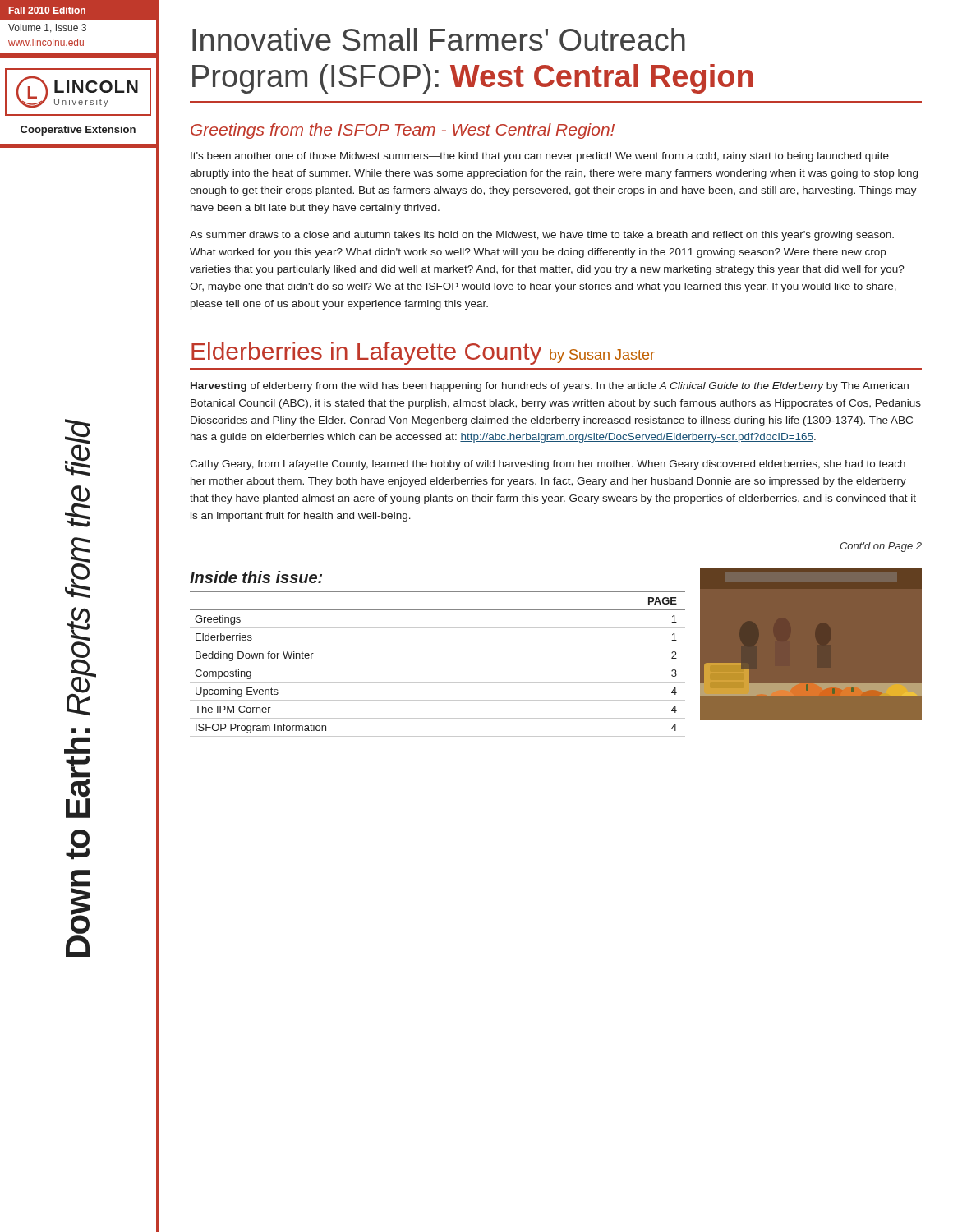
Task: Point to "Cont'd on Page 2"
Action: click(881, 546)
